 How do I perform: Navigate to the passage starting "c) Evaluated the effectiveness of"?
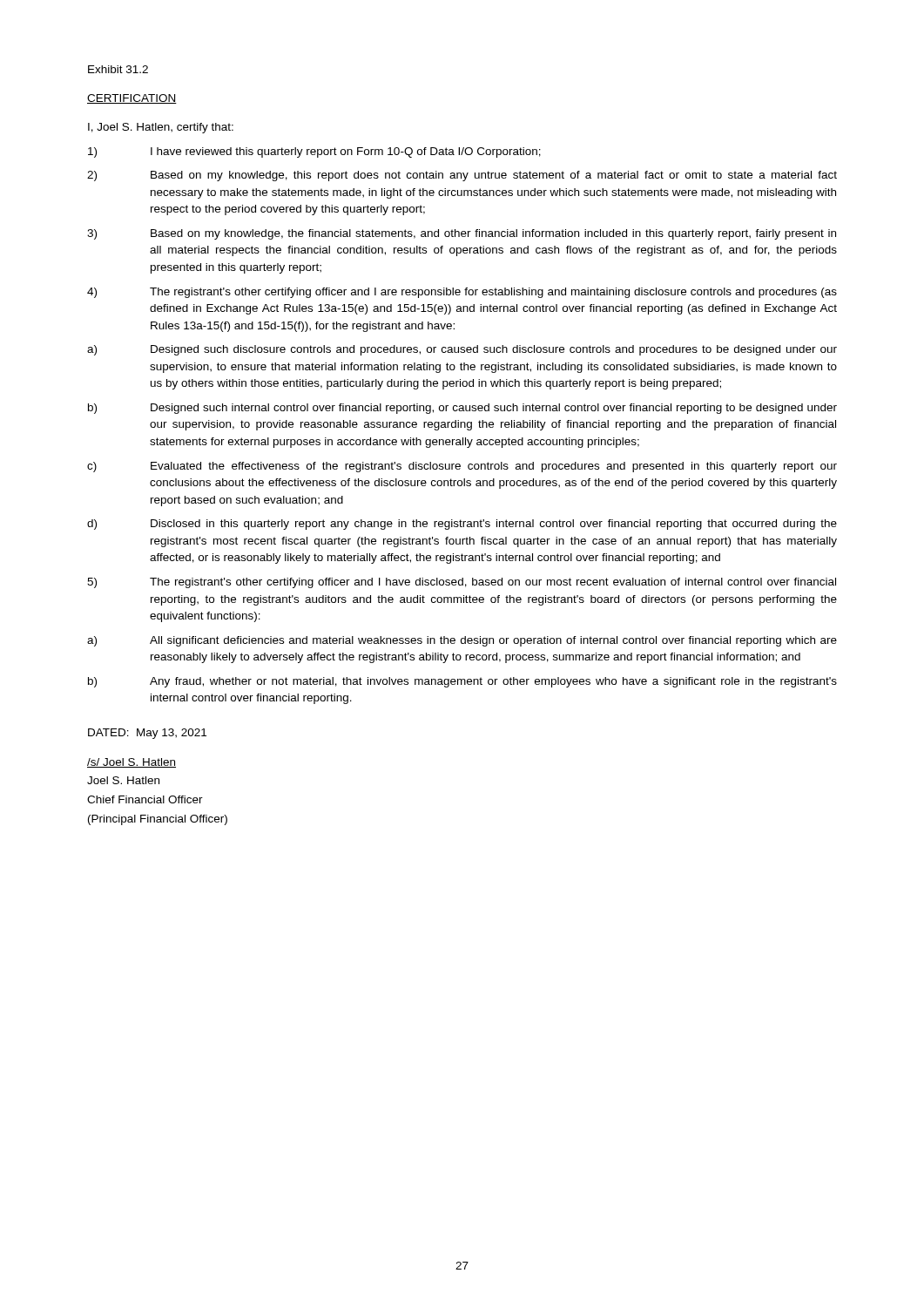tap(462, 483)
